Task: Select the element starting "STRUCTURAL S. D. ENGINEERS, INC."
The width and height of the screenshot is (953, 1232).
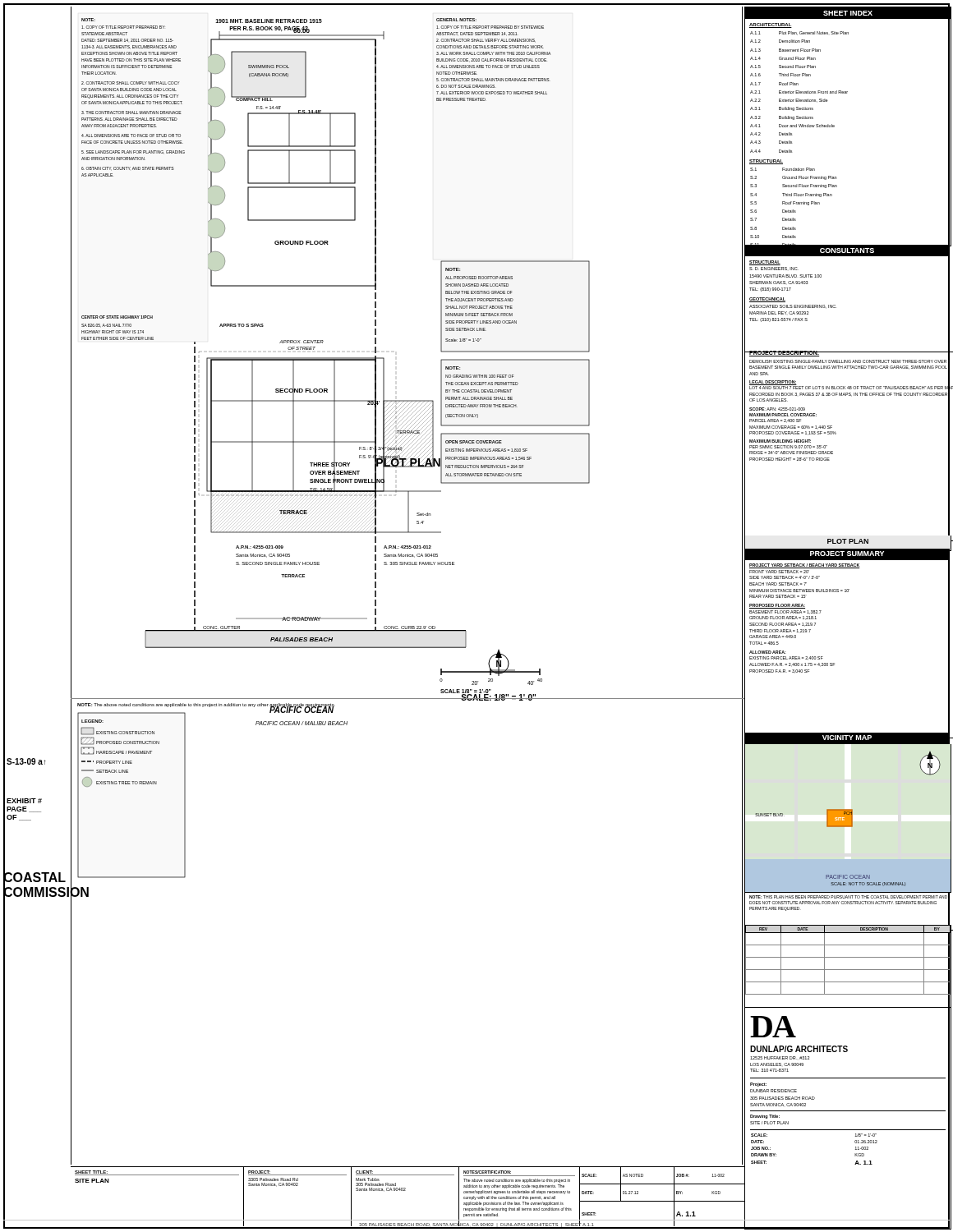Action: click(x=851, y=291)
